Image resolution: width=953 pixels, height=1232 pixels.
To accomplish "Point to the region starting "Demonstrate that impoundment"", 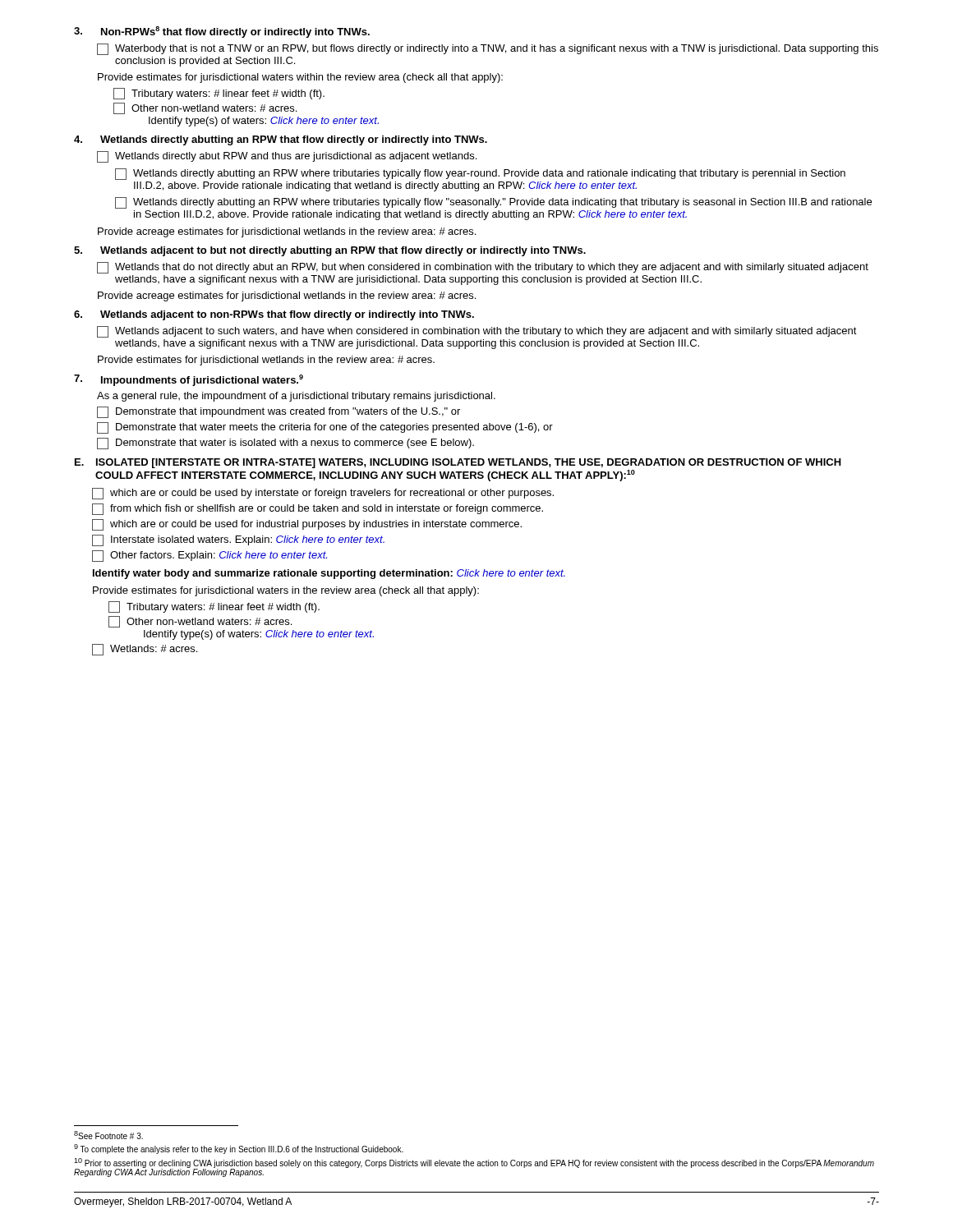I will coord(279,411).
